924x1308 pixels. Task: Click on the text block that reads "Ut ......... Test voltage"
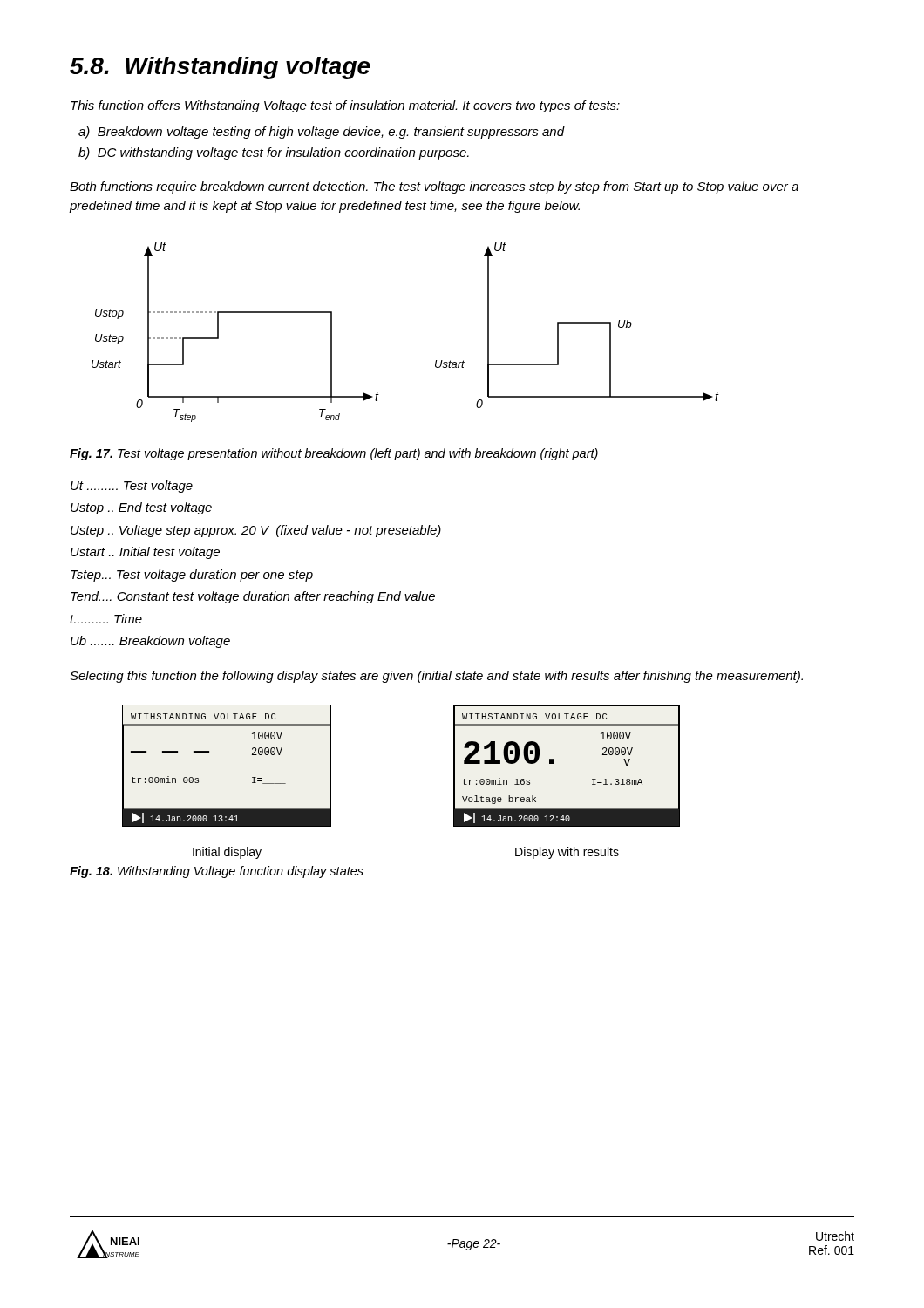tap(256, 563)
